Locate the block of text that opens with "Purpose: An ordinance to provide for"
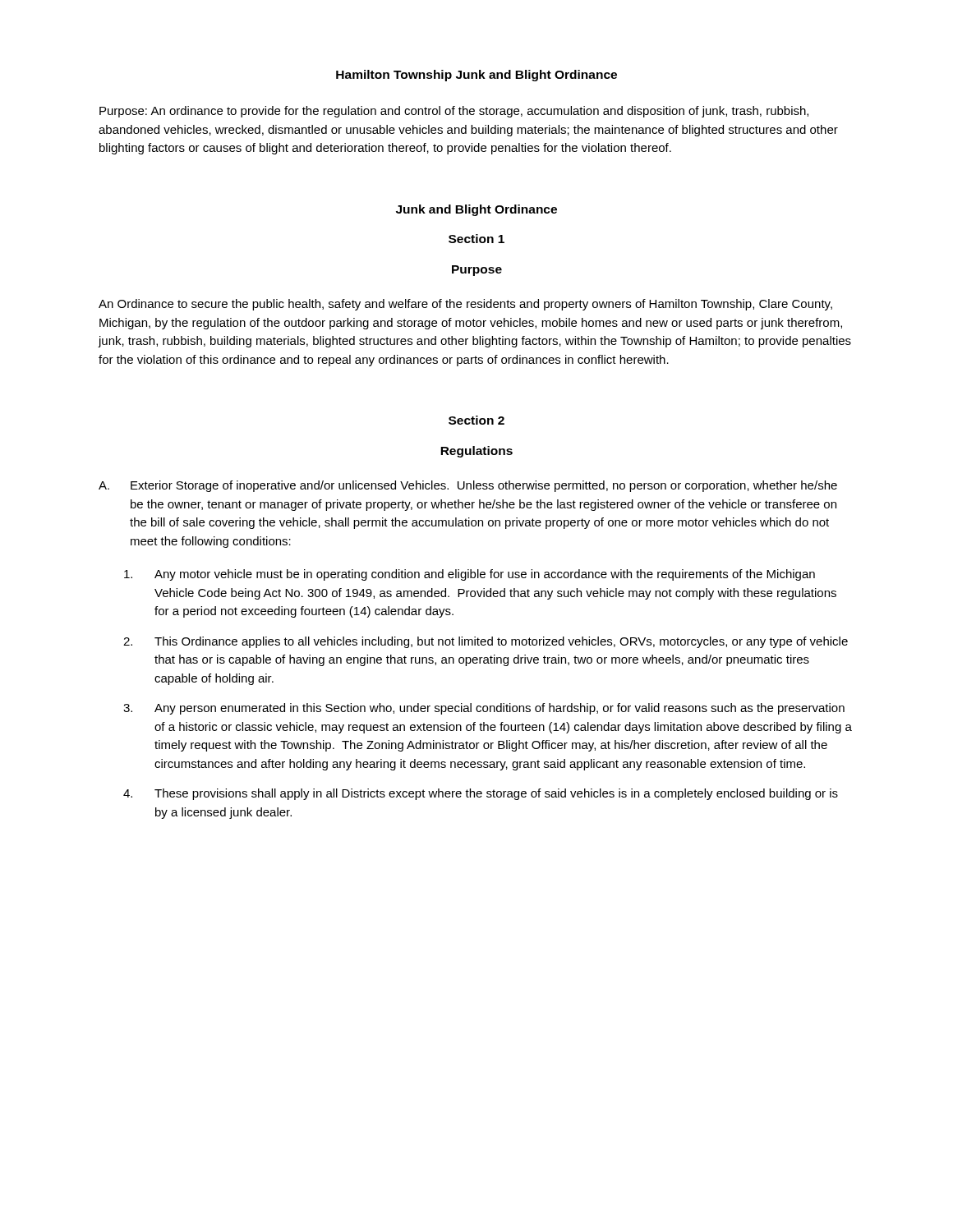This screenshot has width=953, height=1232. click(468, 129)
